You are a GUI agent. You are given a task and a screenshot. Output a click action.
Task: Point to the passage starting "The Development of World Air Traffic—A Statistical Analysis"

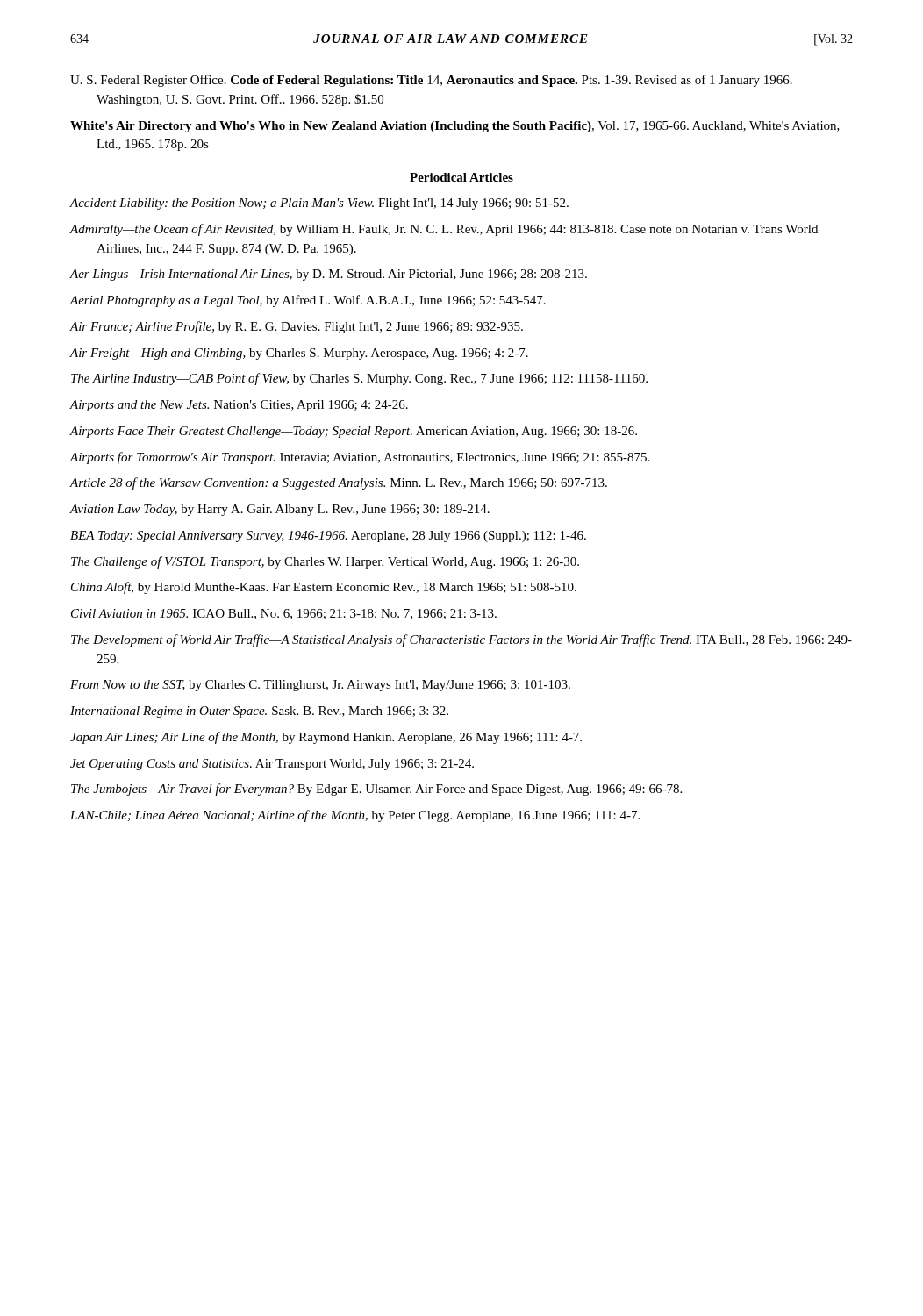(461, 649)
